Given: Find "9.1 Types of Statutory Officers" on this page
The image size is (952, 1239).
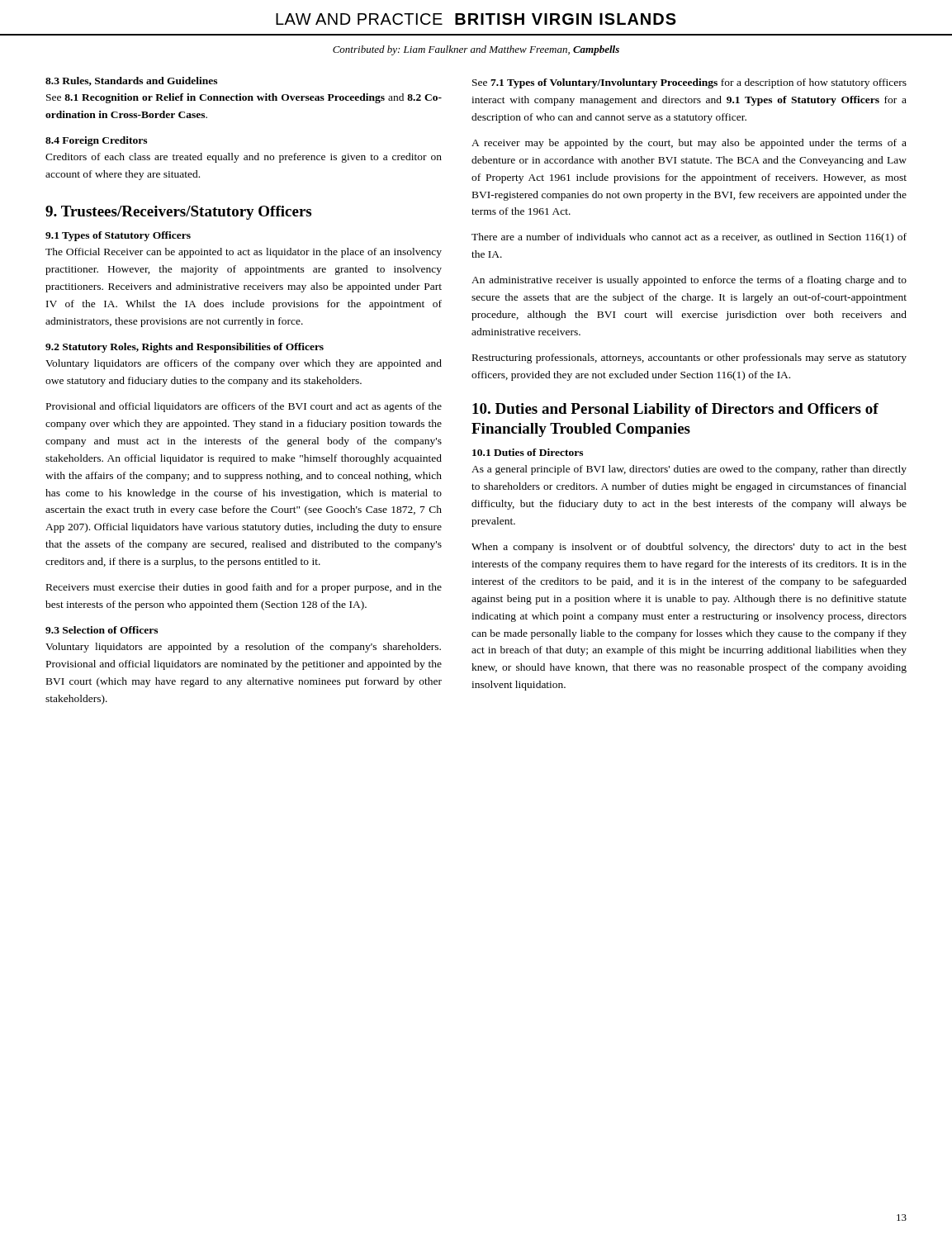Looking at the screenshot, I should 118,235.
